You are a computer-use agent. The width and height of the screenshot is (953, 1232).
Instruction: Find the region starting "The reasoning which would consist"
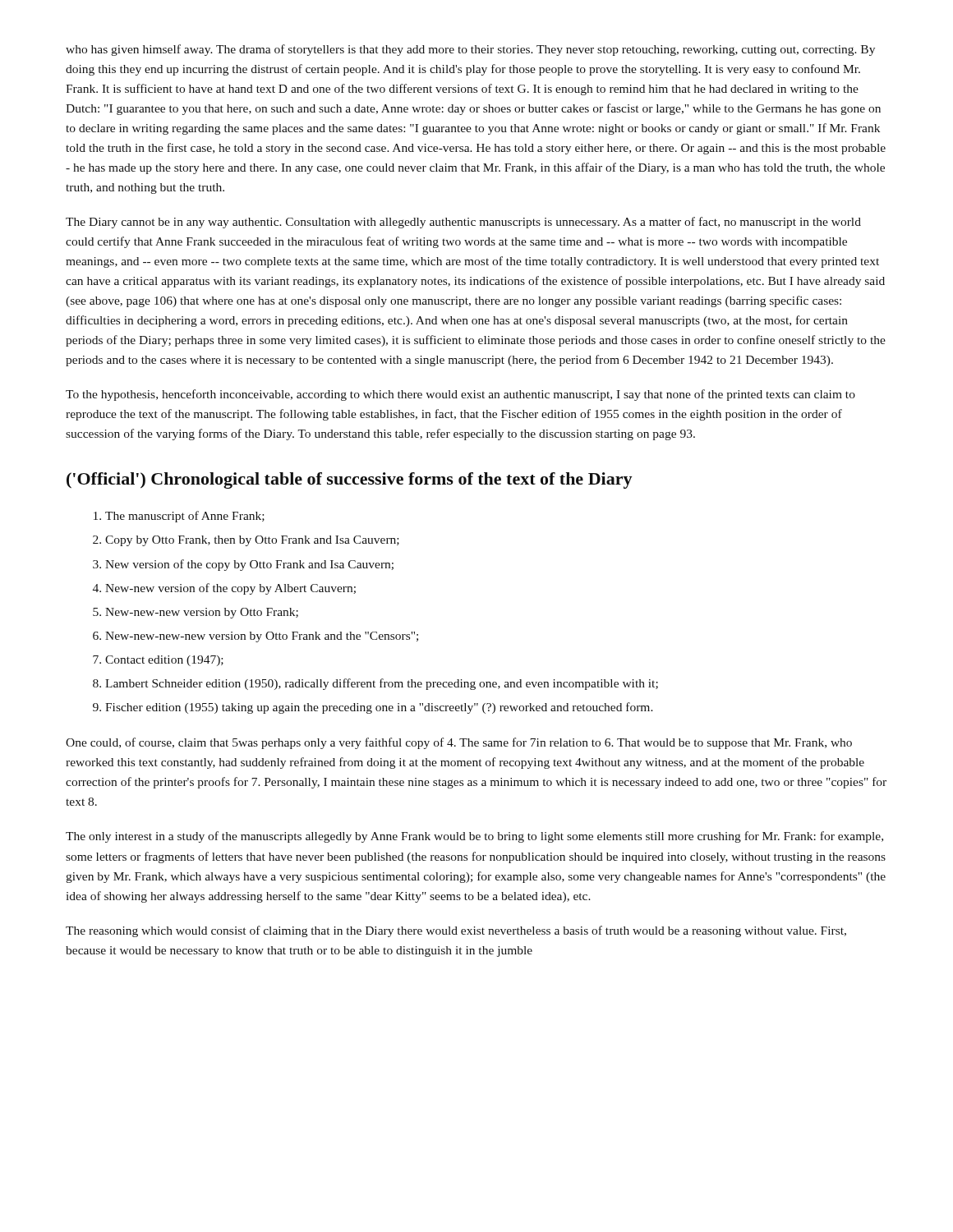click(x=476, y=940)
